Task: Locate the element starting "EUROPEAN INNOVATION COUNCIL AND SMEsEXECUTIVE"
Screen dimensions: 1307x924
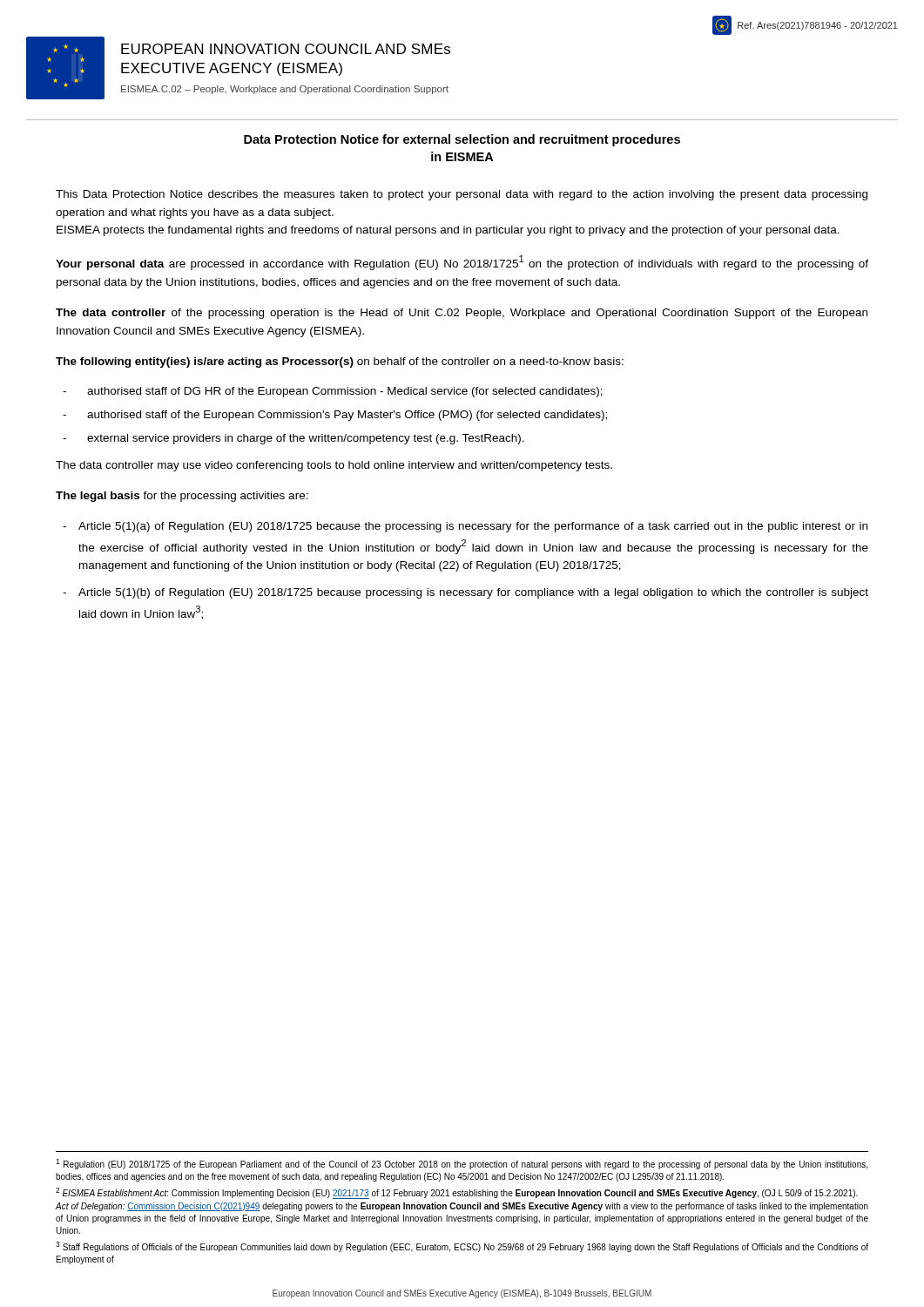Action: [x=286, y=49]
